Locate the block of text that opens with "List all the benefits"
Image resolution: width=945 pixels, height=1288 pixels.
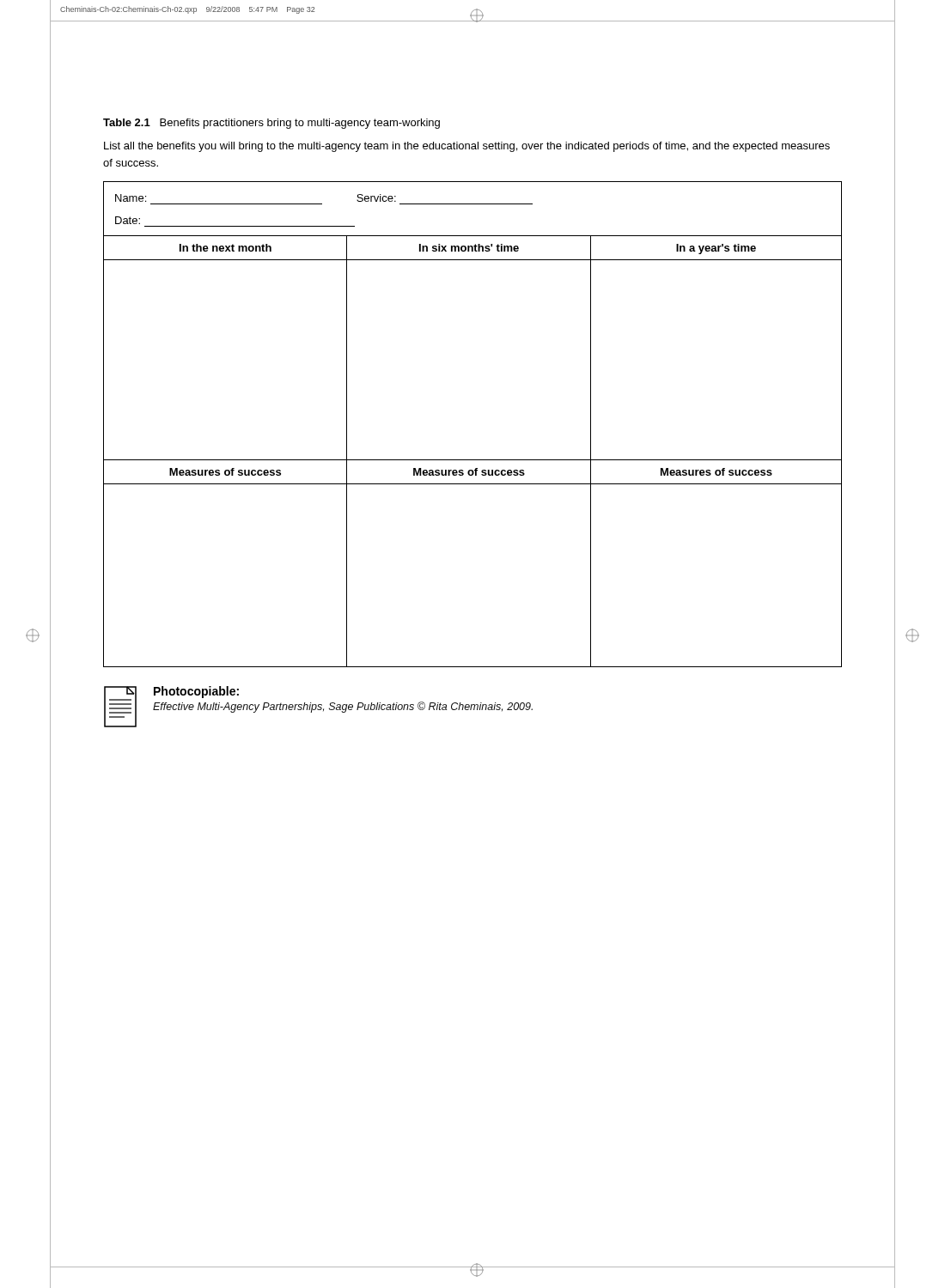tap(467, 154)
